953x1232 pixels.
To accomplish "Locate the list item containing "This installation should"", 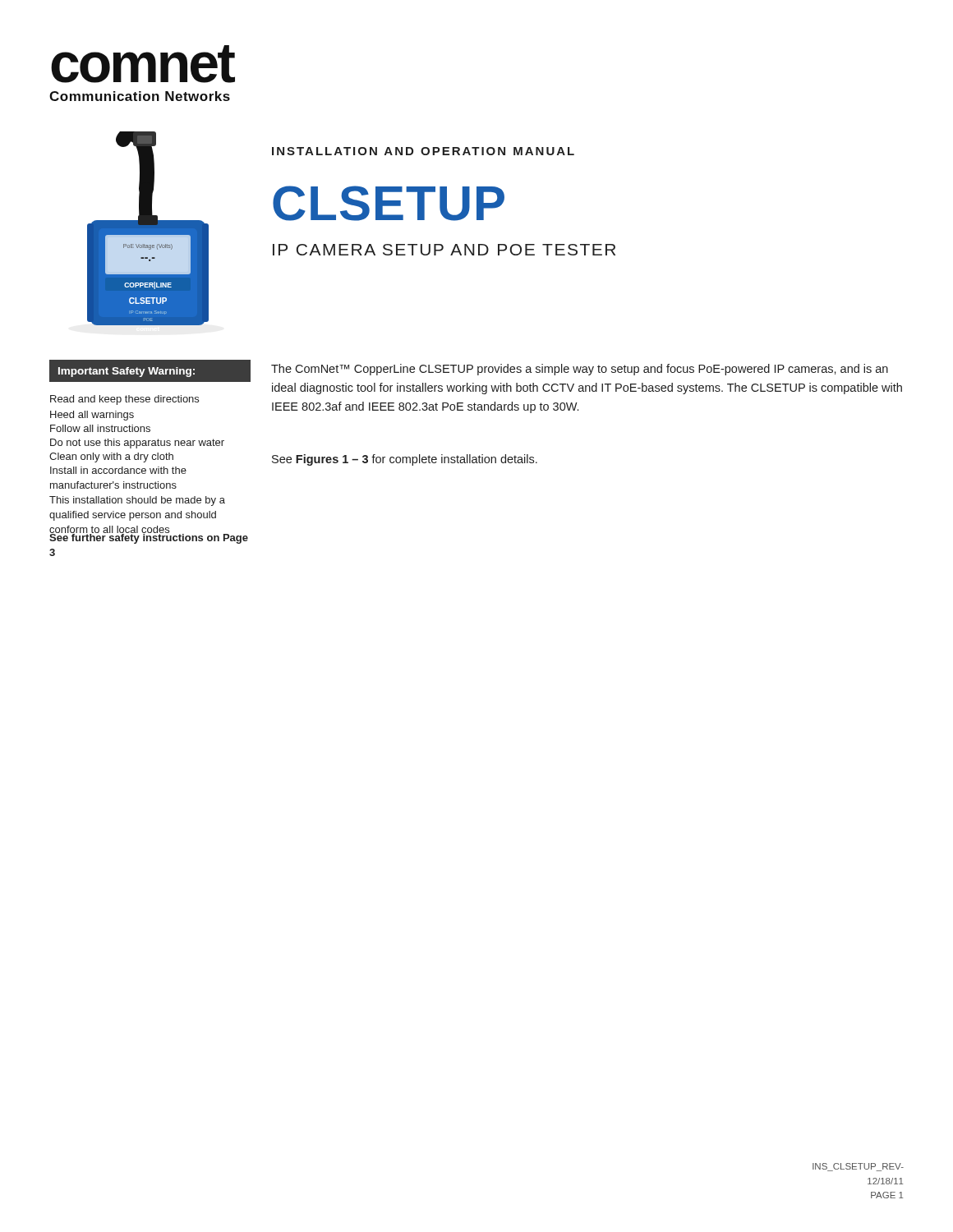I will (x=137, y=515).
